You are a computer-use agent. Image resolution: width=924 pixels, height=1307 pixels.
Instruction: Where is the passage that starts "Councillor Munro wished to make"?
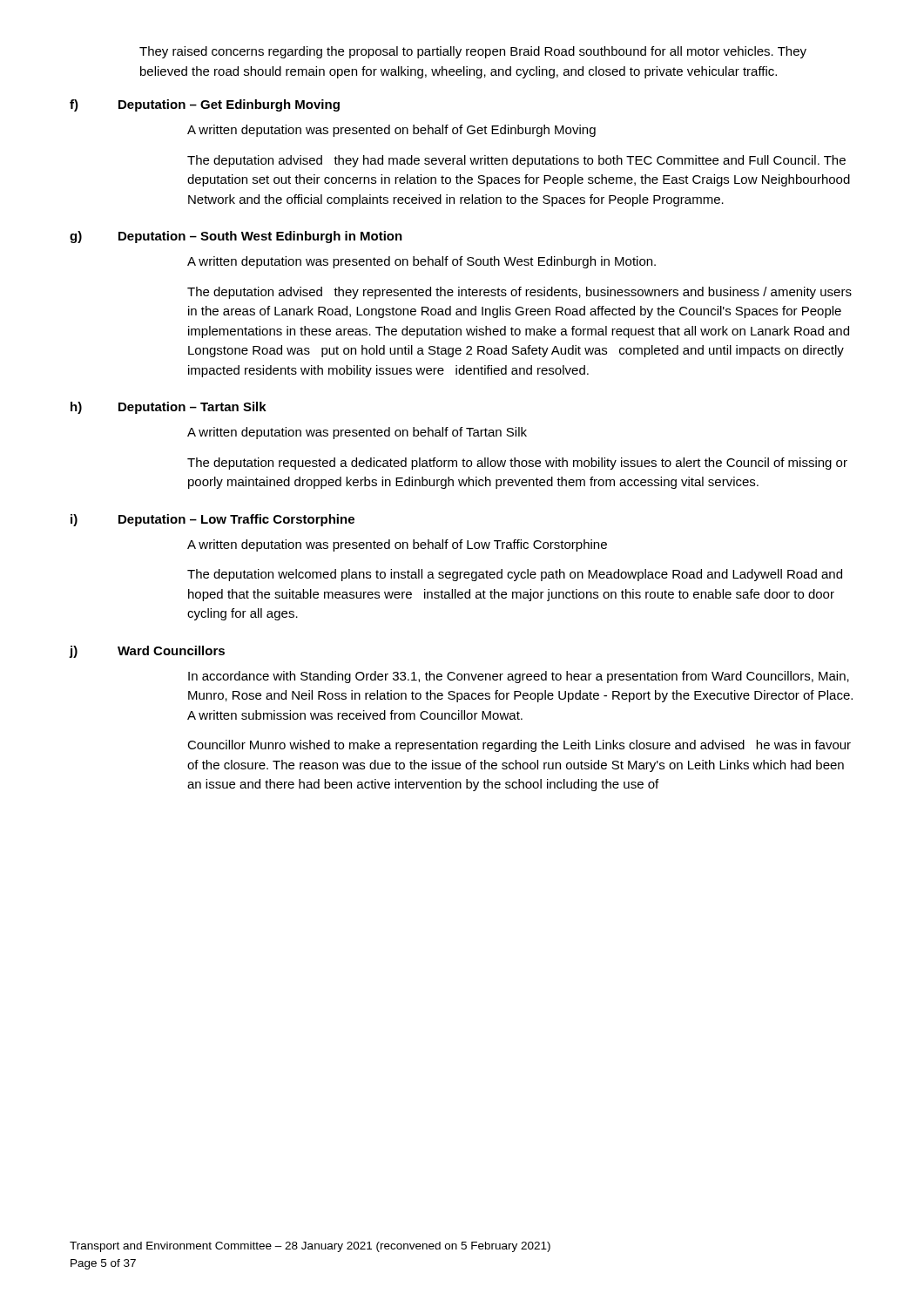tap(519, 764)
